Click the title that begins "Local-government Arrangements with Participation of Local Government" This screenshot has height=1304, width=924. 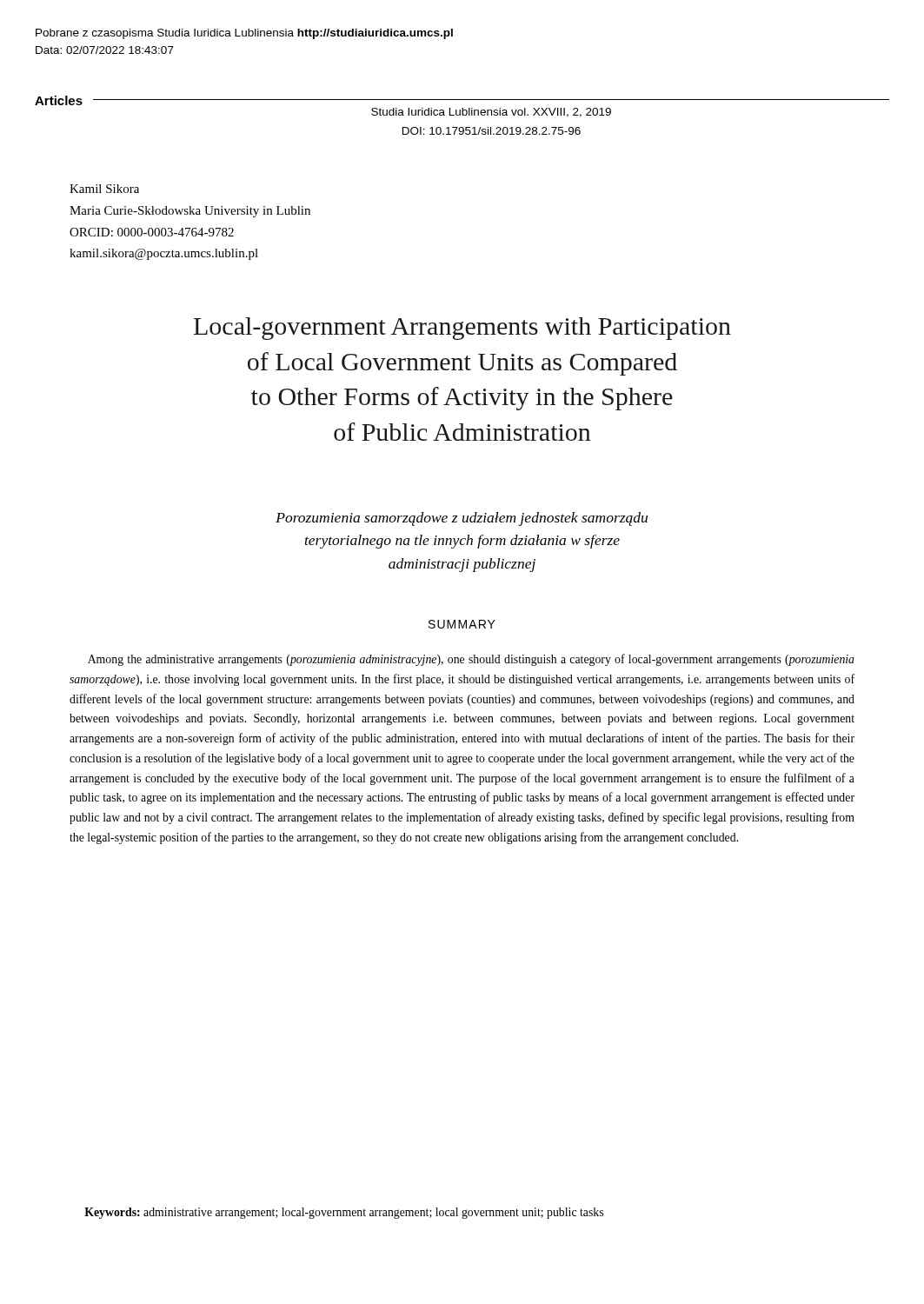462,378
